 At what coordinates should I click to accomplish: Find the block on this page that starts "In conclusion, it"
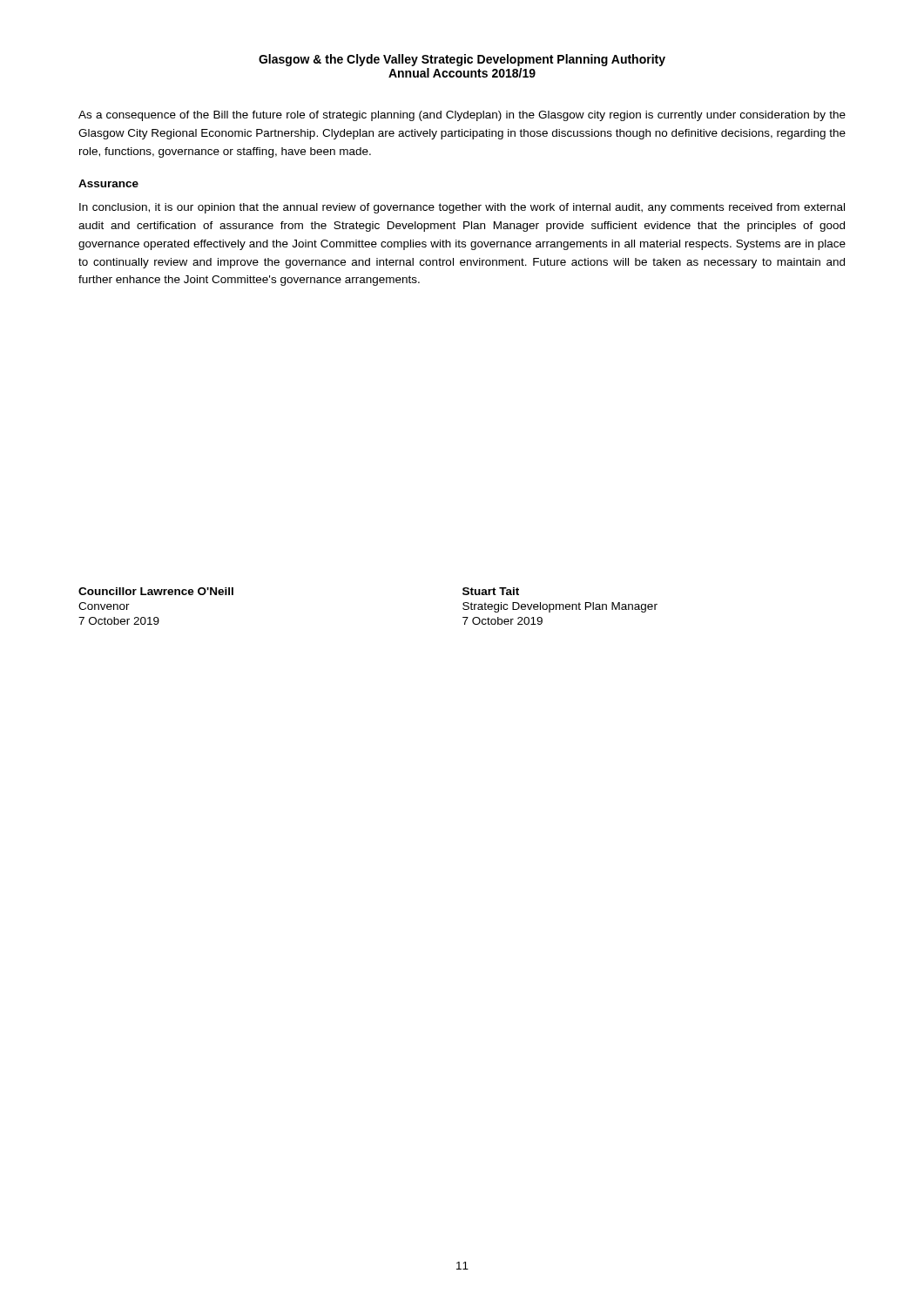coord(462,243)
